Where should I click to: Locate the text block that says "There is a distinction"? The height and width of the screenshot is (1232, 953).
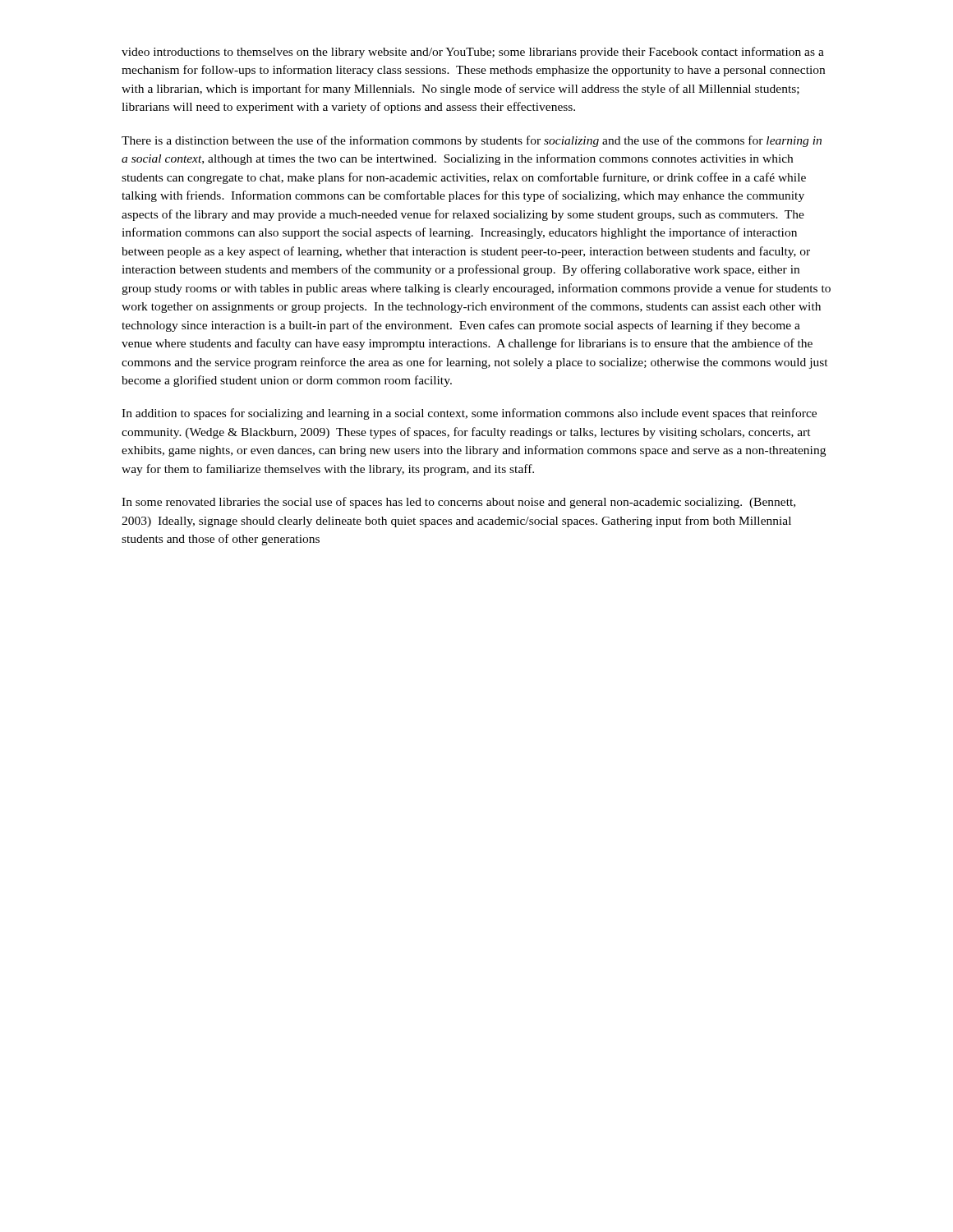click(x=476, y=260)
